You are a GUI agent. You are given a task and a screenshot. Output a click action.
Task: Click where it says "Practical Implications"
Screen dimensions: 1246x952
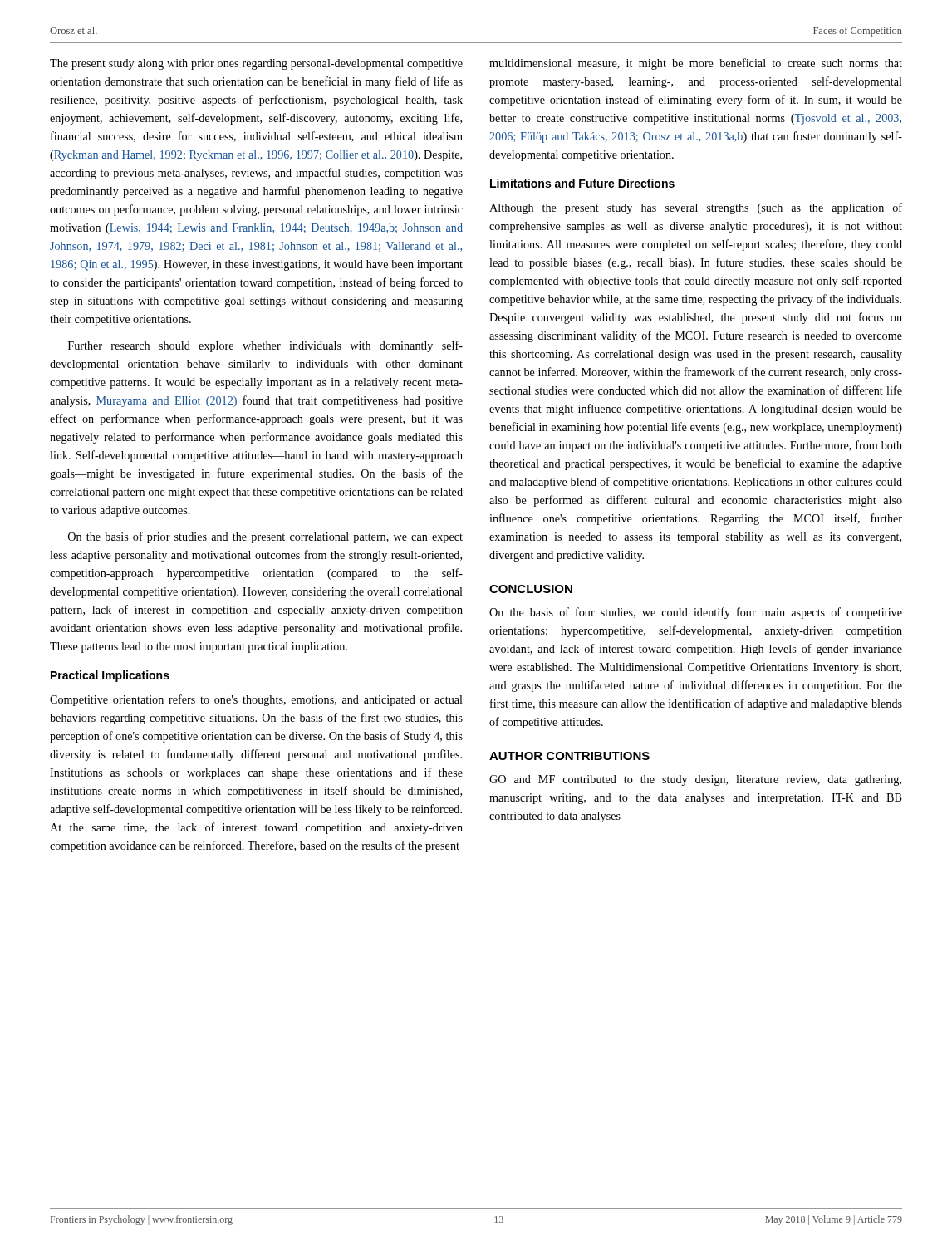click(x=110, y=675)
